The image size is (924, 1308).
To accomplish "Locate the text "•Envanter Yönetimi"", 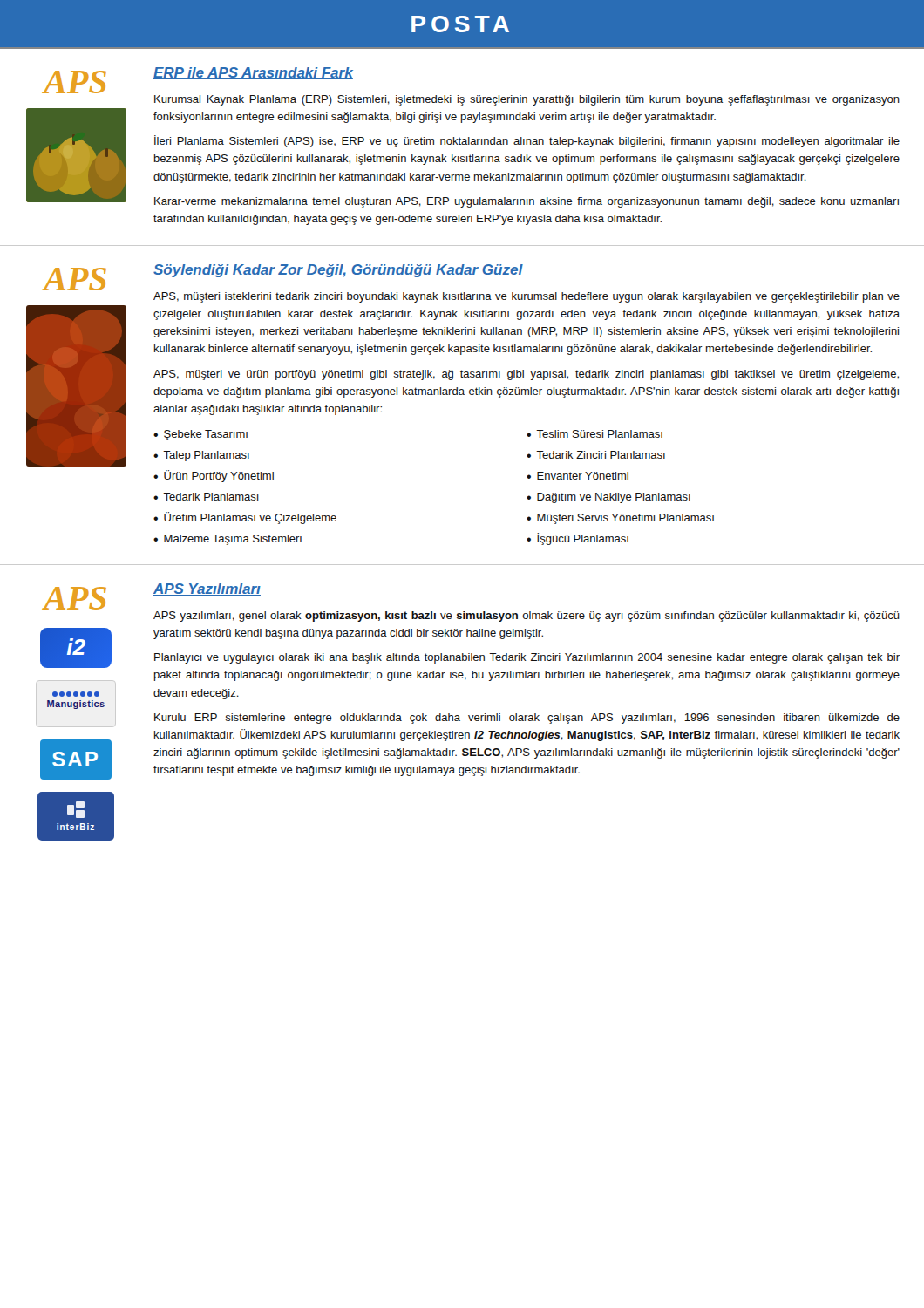I will click(578, 477).
